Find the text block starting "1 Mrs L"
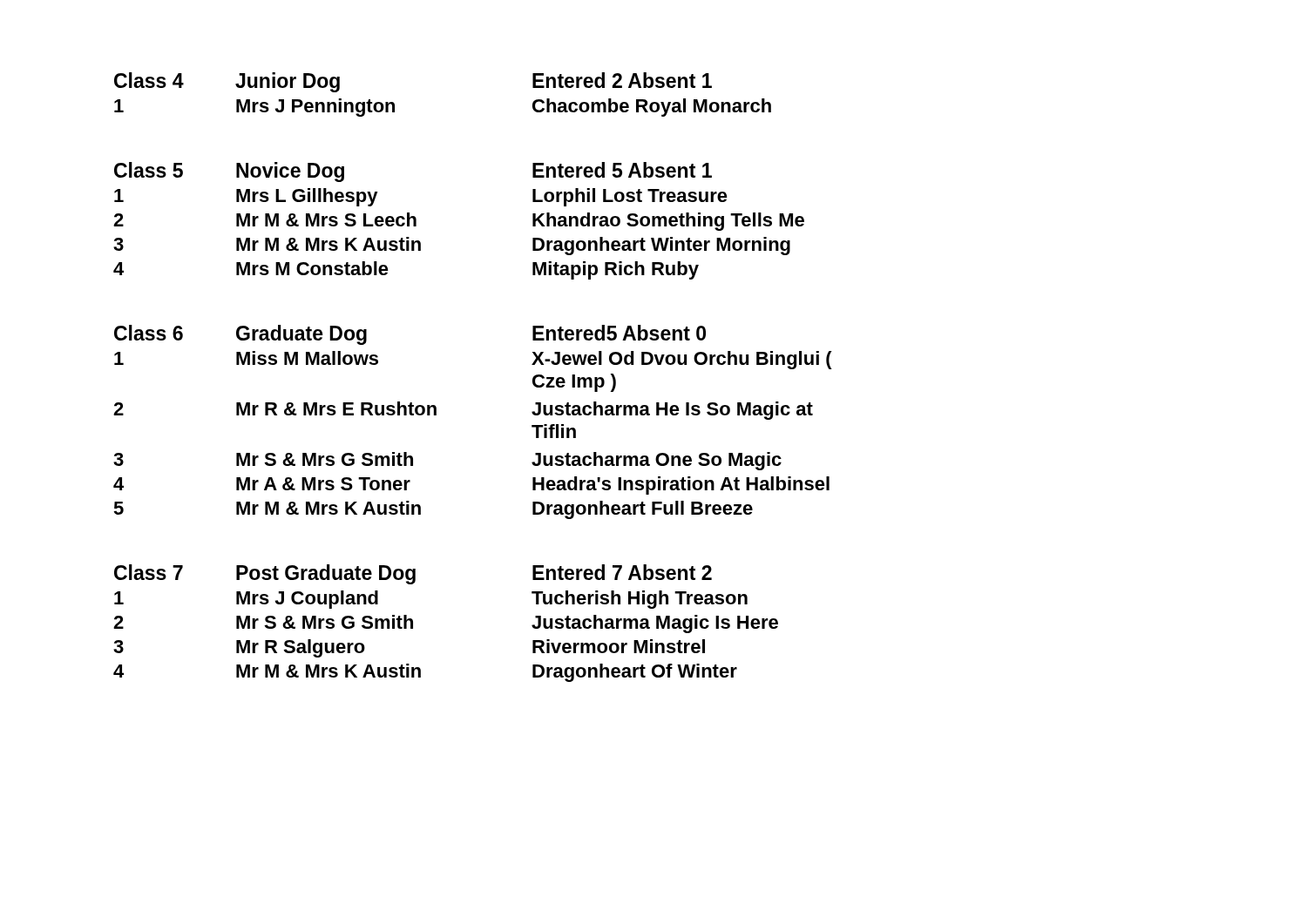 (x=654, y=196)
